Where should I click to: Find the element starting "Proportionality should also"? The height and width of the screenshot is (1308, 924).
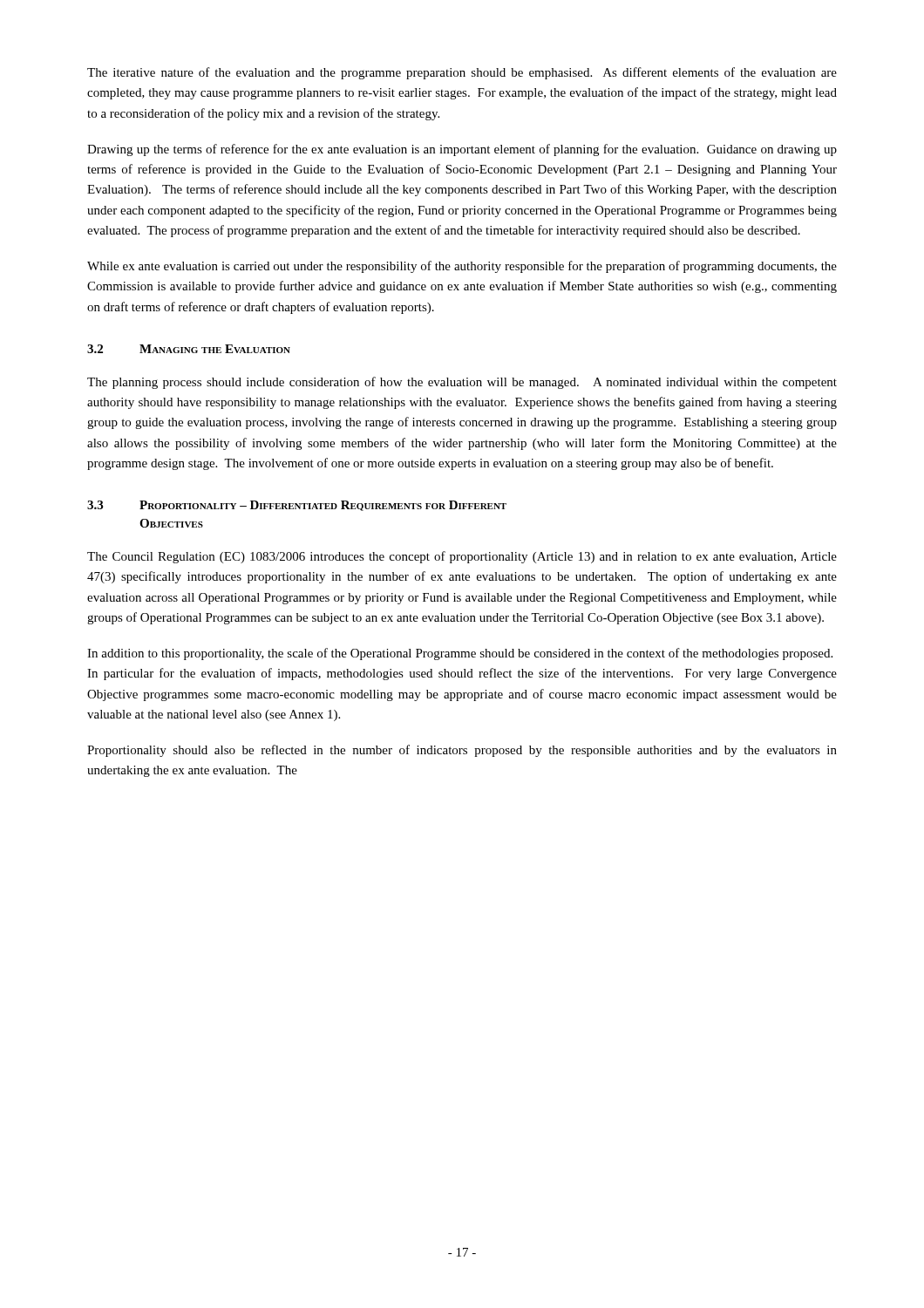[x=462, y=760]
